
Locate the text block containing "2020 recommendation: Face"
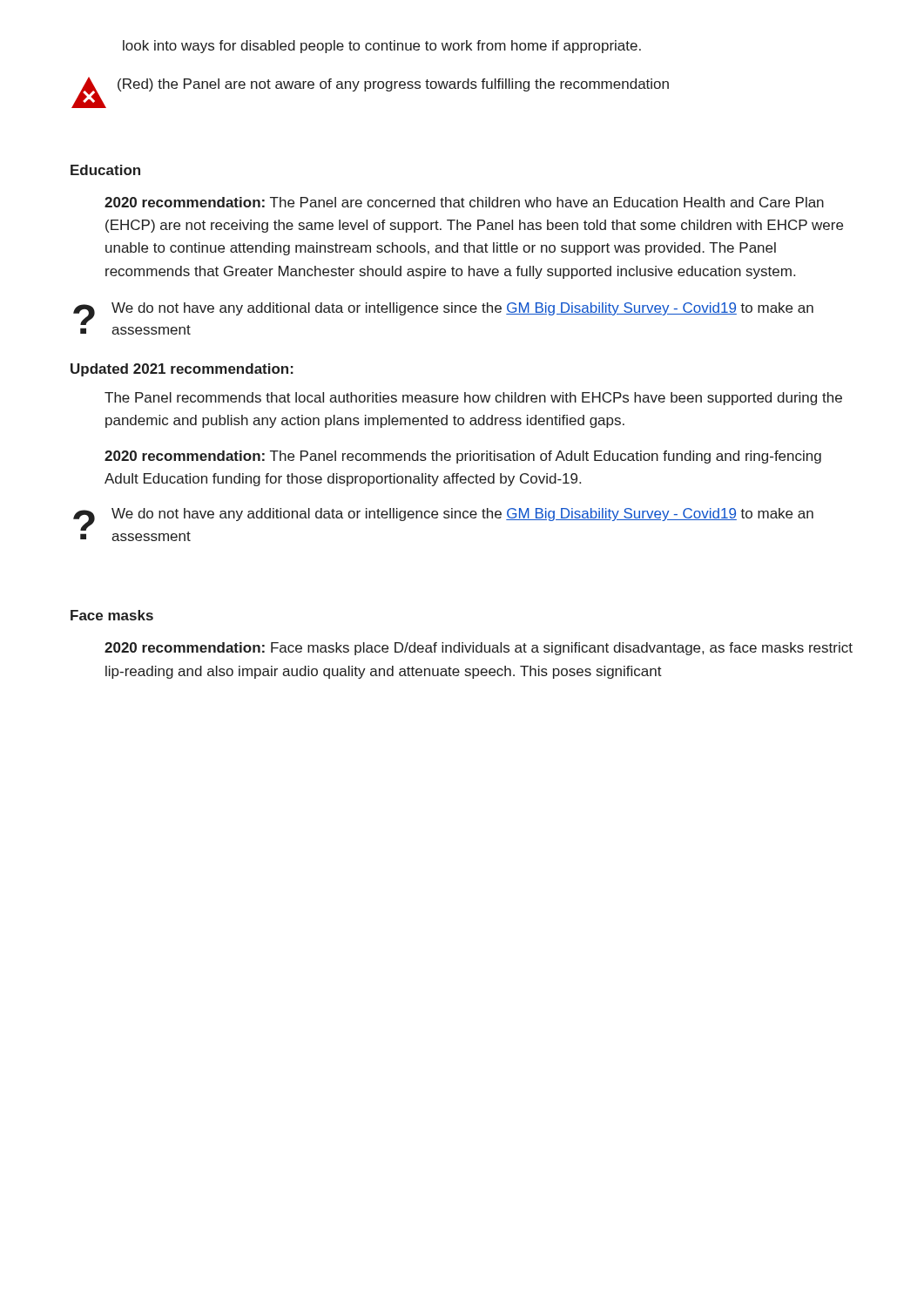[479, 660]
